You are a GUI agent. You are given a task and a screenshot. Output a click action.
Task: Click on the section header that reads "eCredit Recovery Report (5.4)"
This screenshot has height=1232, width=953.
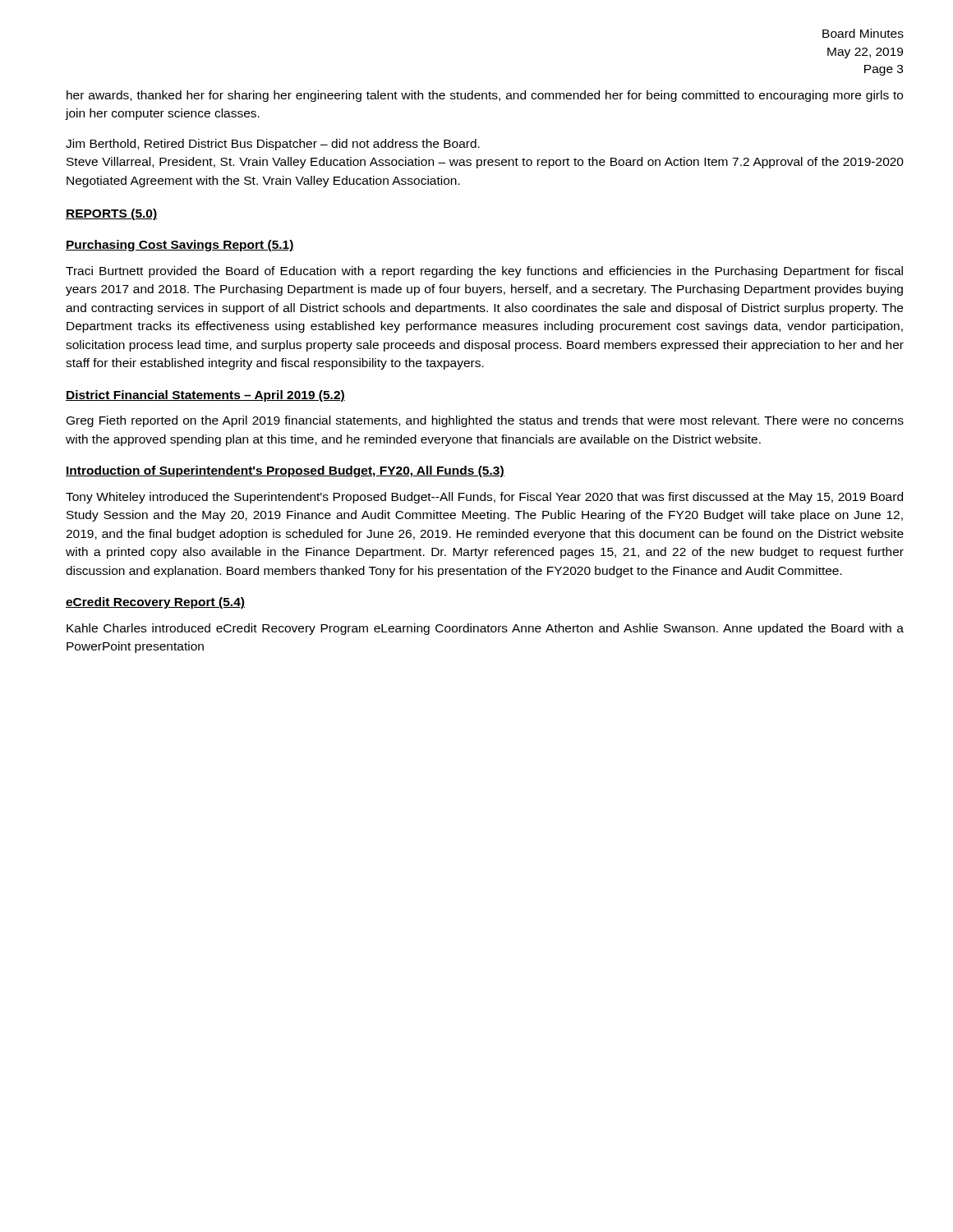coord(155,602)
